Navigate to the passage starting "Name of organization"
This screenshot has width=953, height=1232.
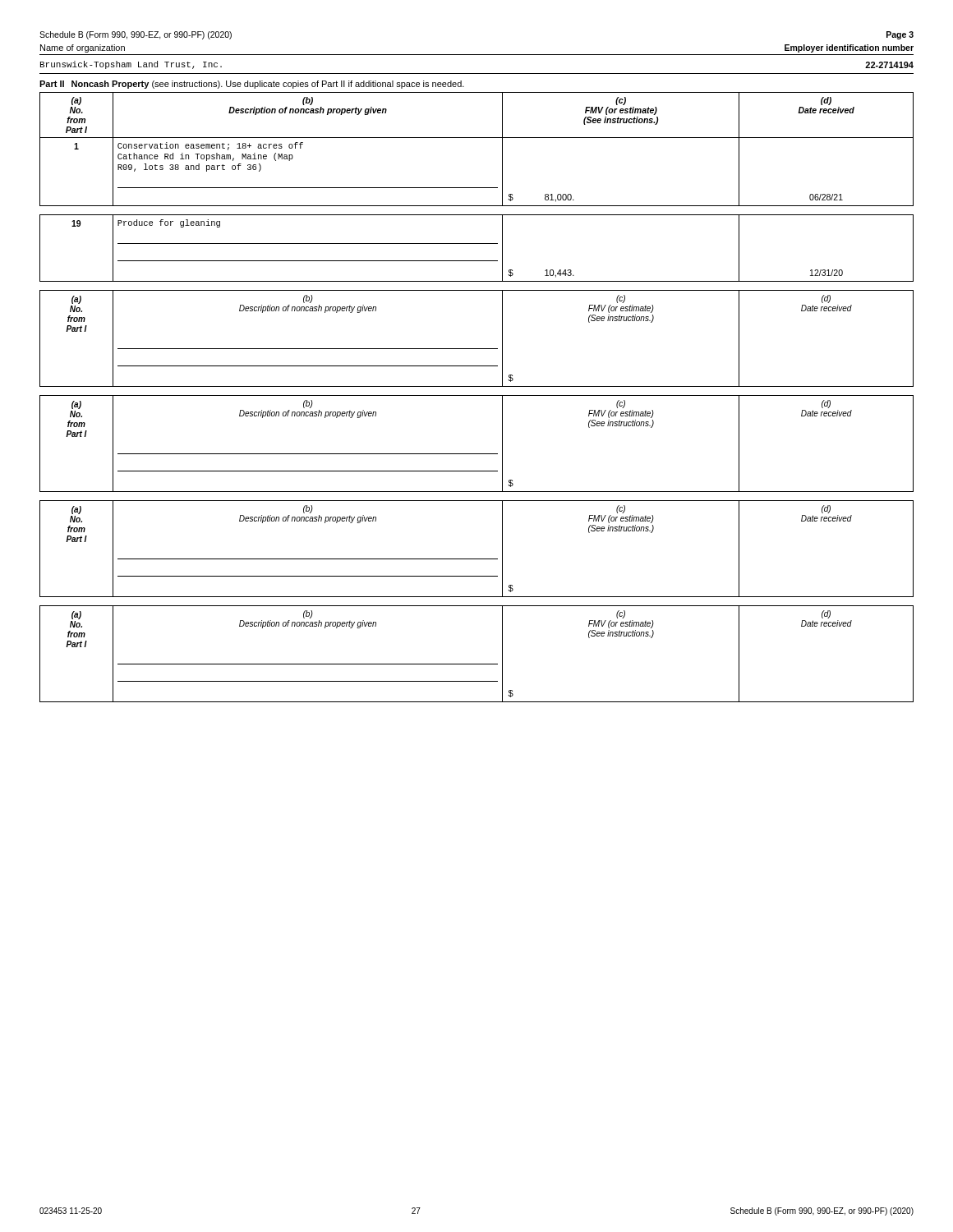[x=238, y=48]
